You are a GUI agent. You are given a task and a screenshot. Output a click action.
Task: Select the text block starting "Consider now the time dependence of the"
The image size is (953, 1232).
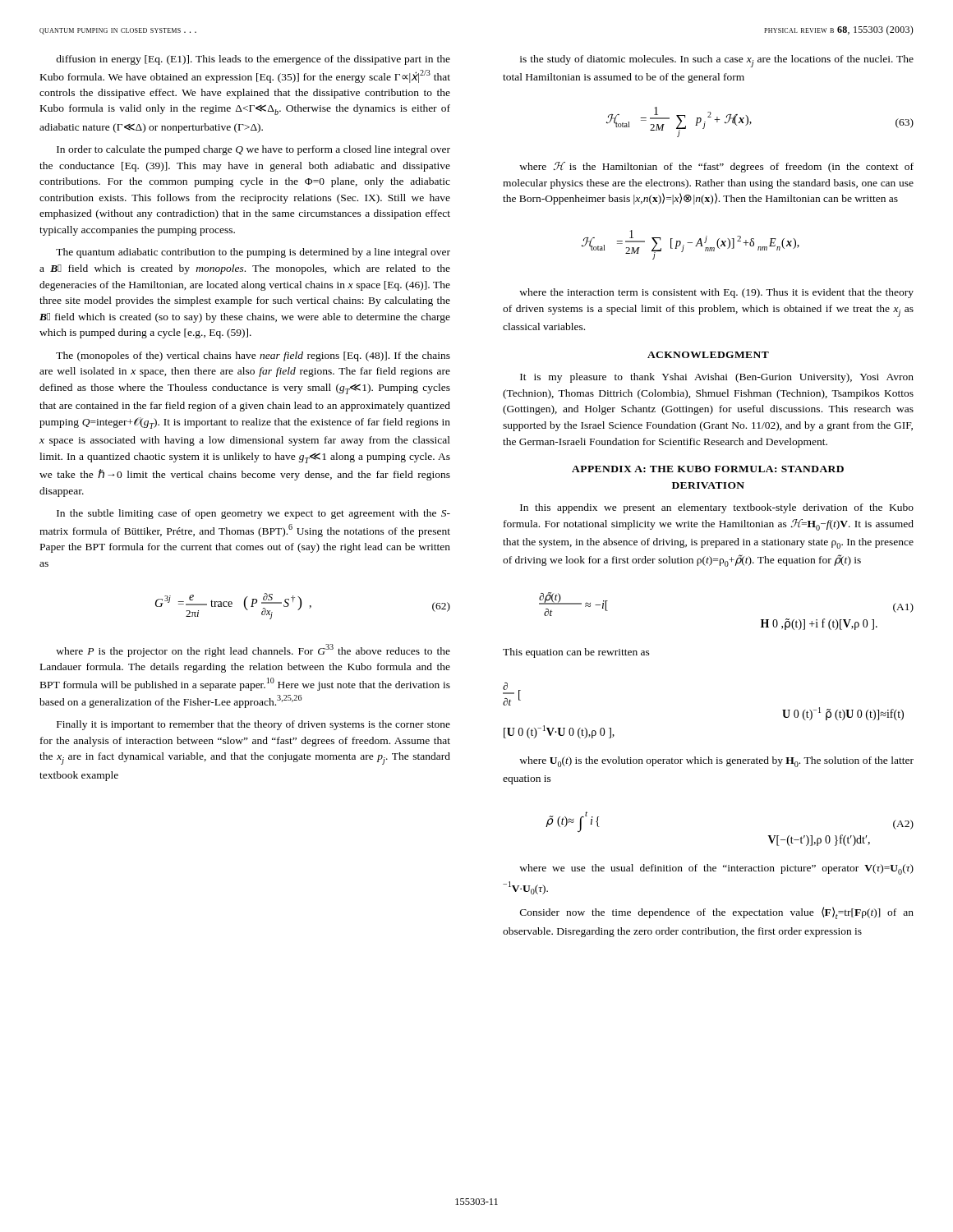point(708,922)
